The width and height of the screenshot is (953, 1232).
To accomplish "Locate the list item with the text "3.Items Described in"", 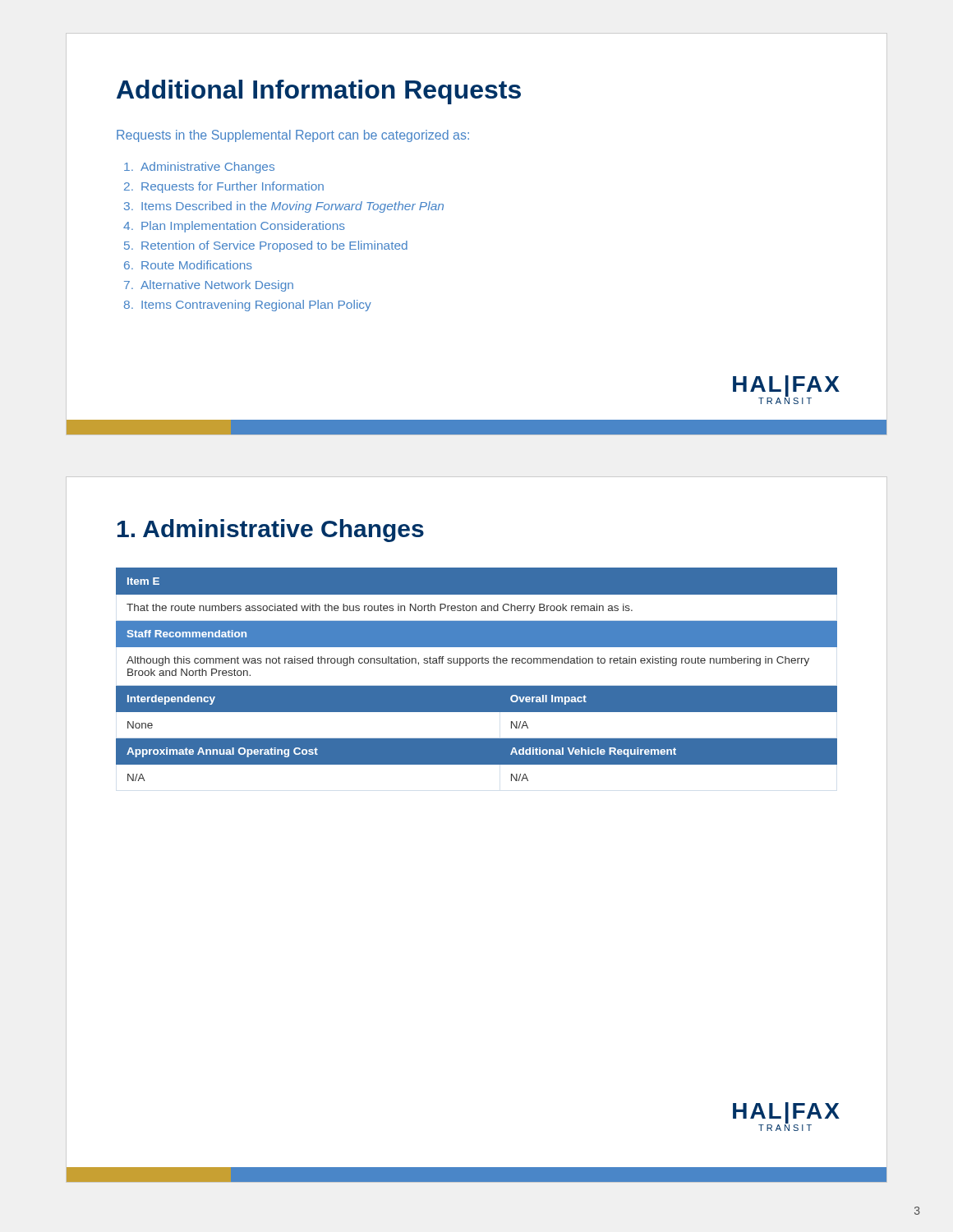I will tap(280, 206).
